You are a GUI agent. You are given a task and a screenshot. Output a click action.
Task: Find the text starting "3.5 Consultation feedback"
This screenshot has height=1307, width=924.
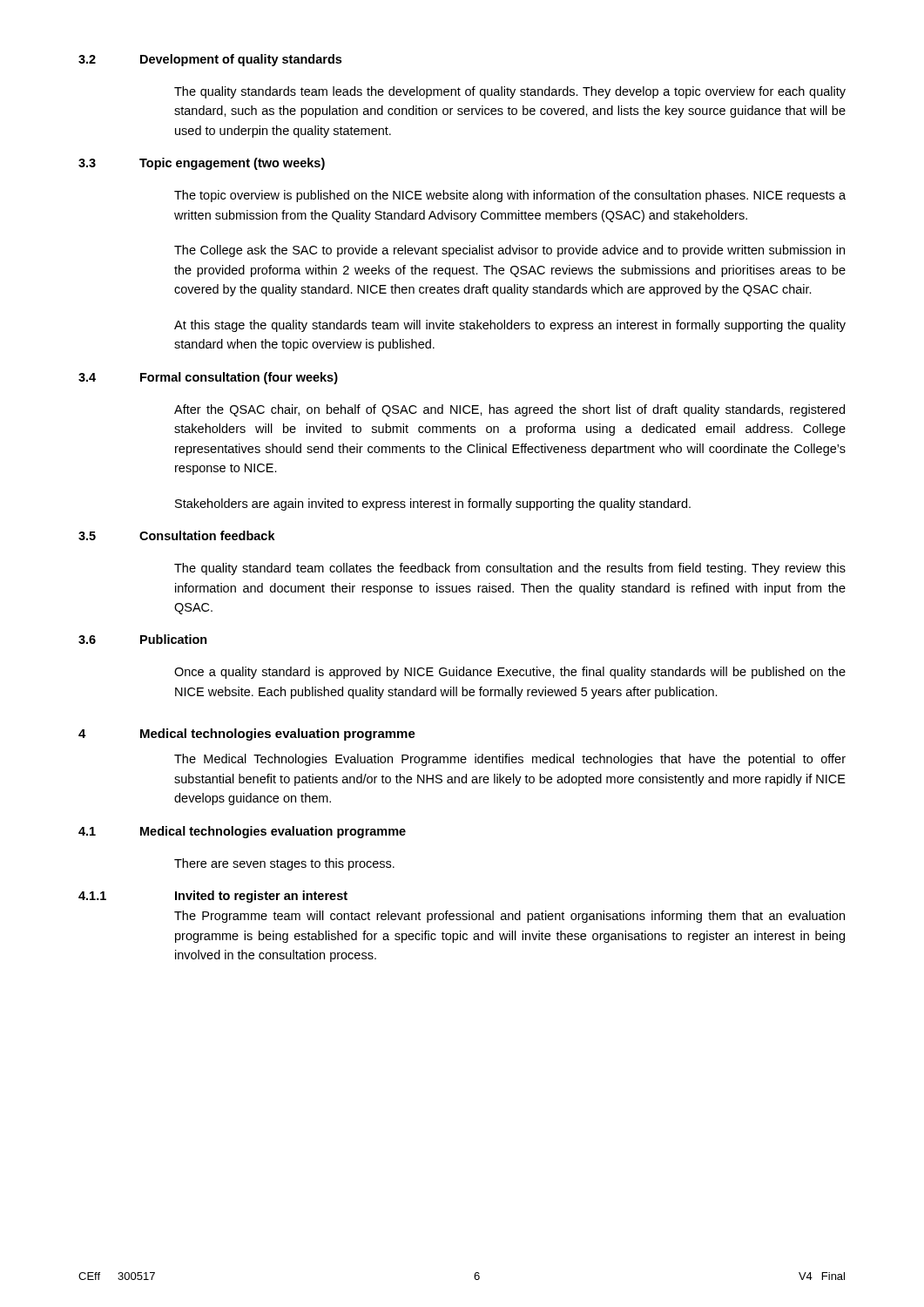[x=177, y=536]
